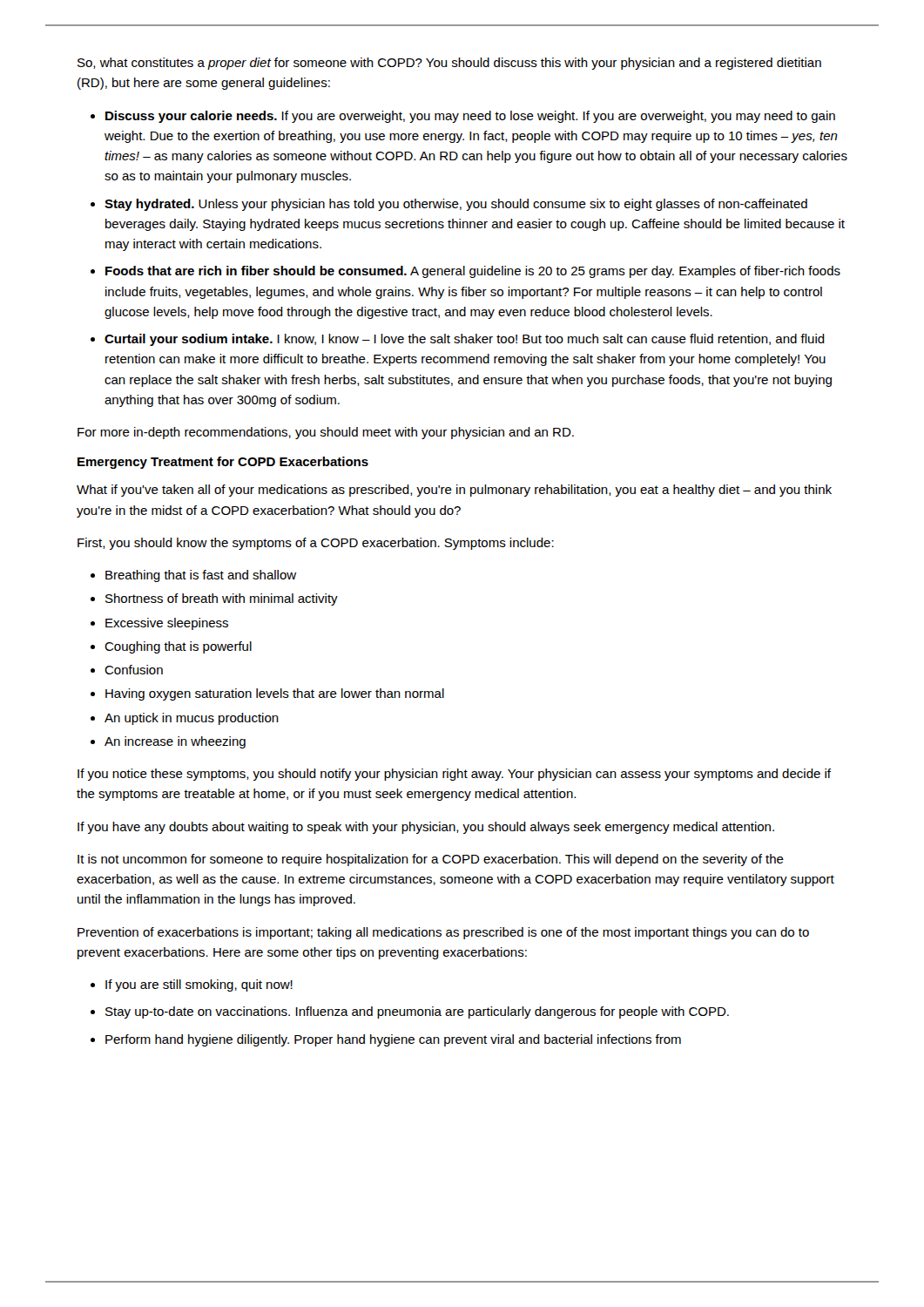Find the block on this page that starts "If you notice these symptoms, you"

[454, 783]
